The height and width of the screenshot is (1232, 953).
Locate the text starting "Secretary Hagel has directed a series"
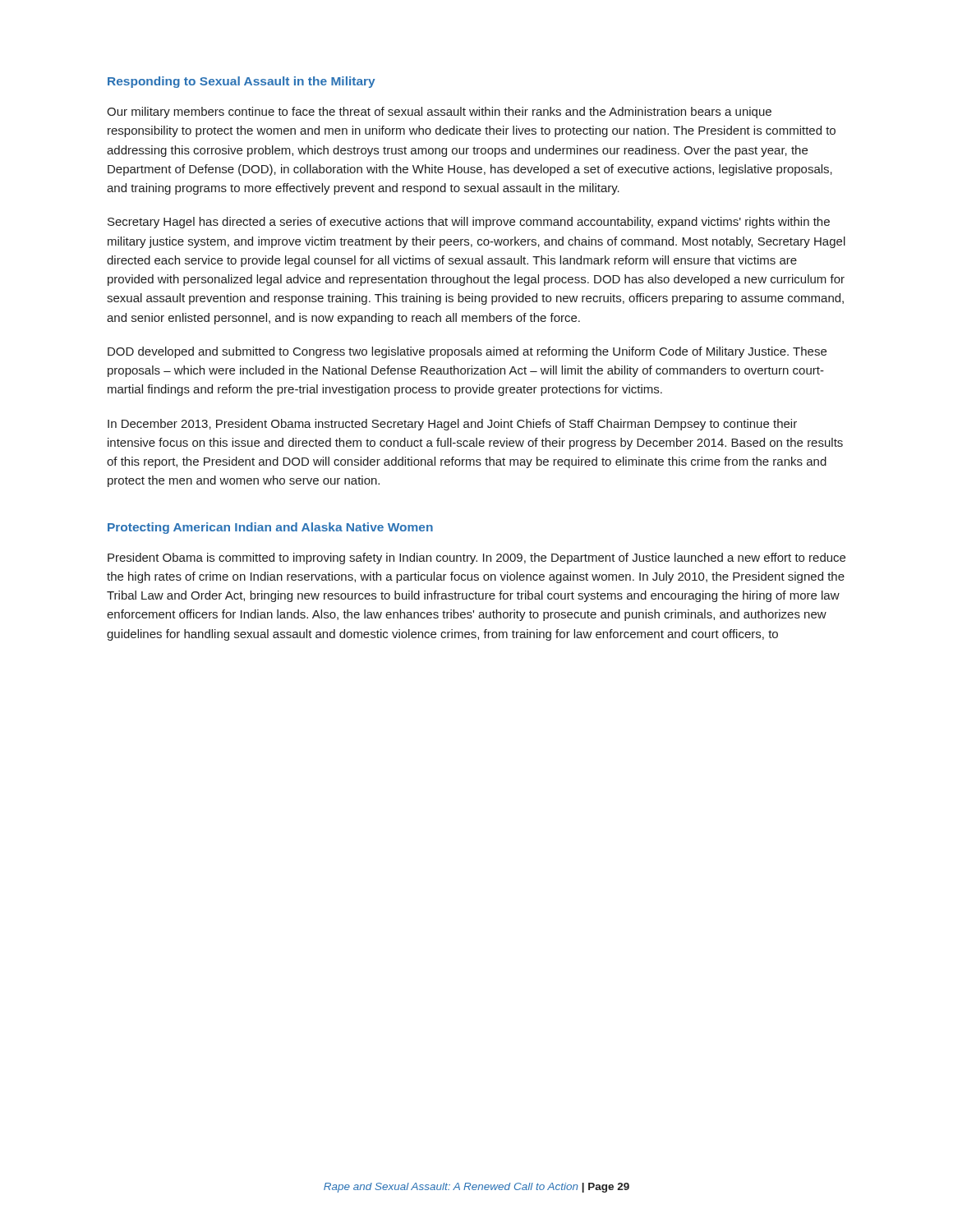[476, 269]
